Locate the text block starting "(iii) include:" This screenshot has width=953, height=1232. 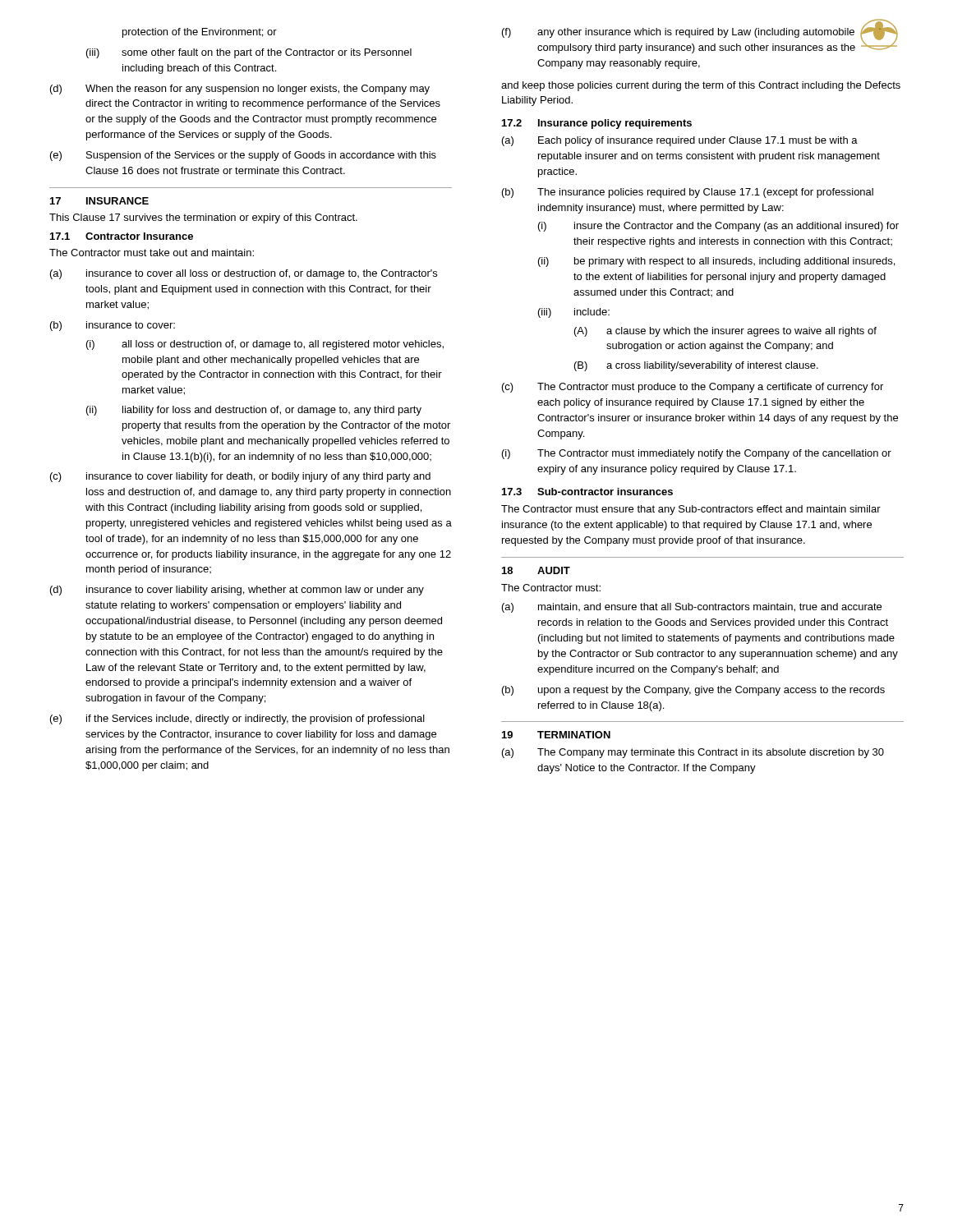tap(574, 313)
